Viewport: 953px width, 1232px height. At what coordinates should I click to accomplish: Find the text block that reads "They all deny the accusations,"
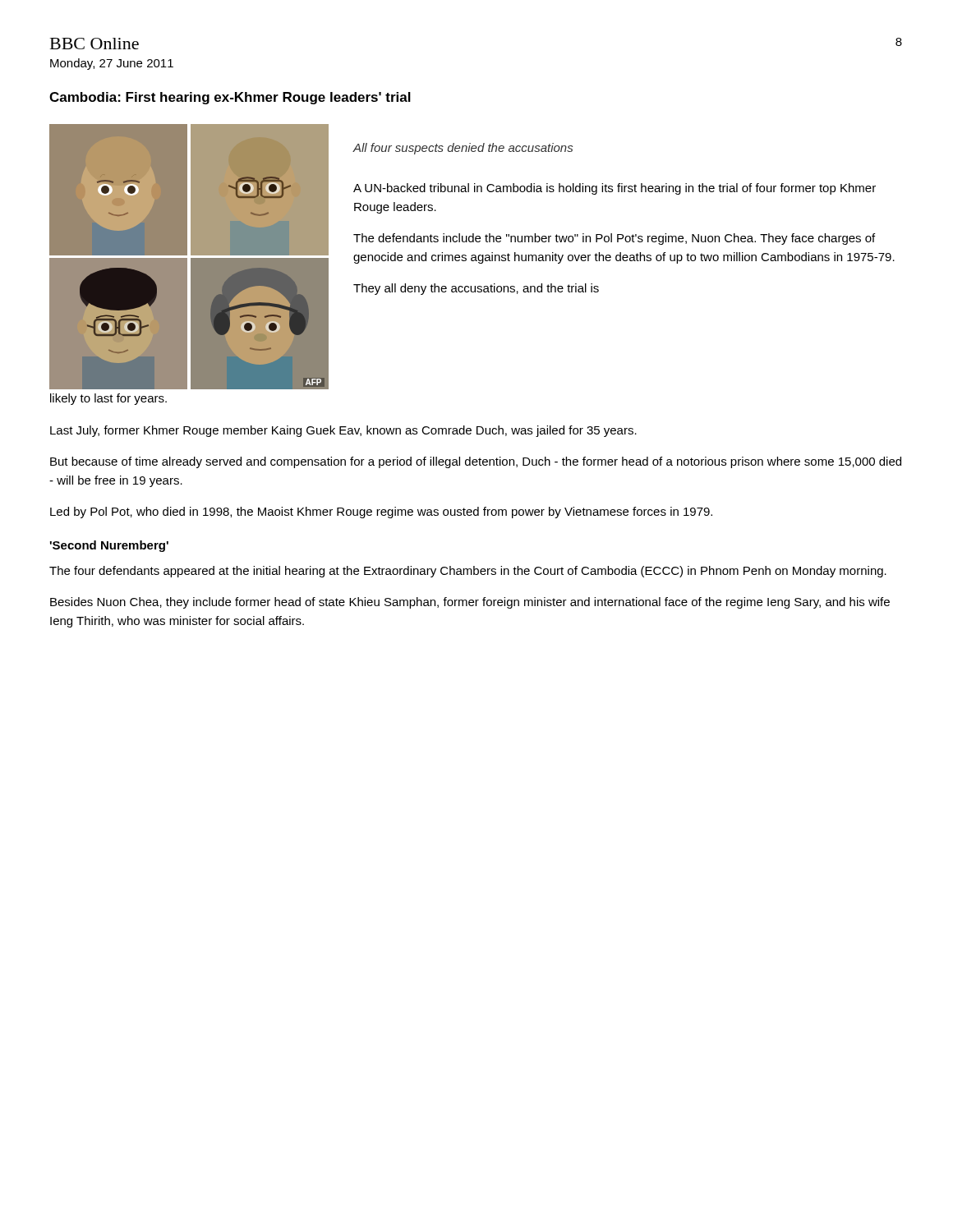[x=476, y=288]
